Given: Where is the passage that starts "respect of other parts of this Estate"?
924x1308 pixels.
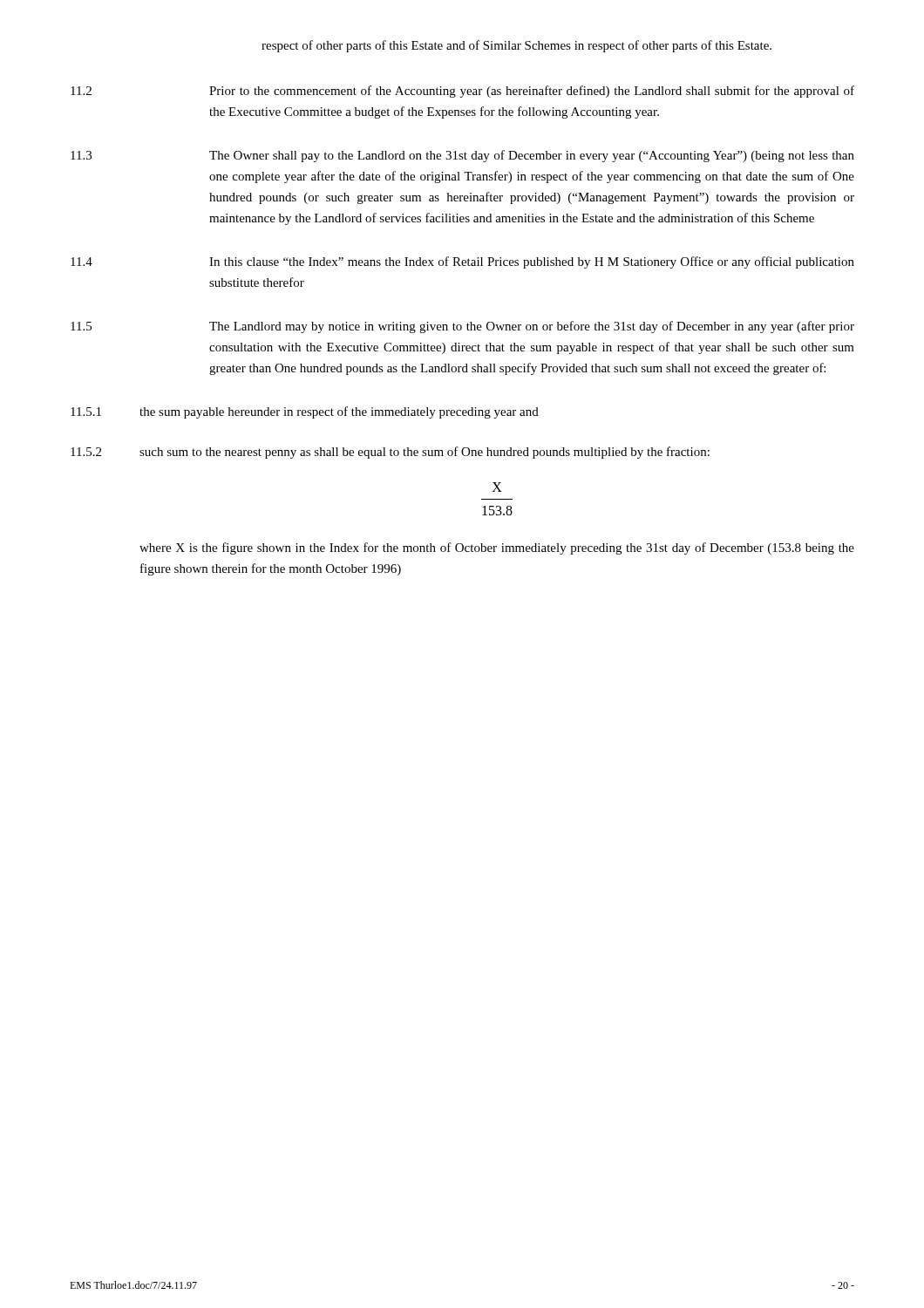Looking at the screenshot, I should [x=517, y=45].
